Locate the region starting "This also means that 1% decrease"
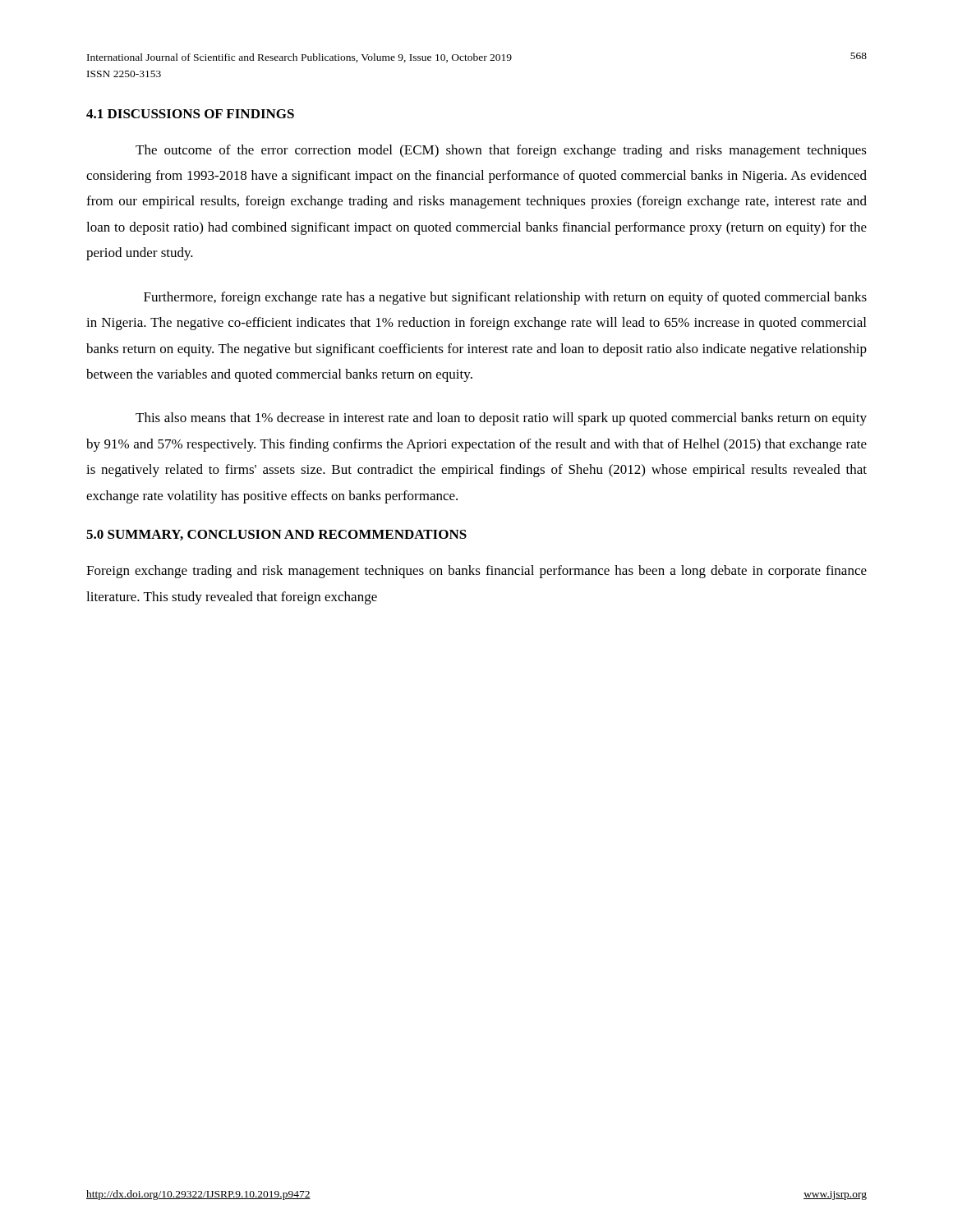This screenshot has width=953, height=1232. [x=476, y=457]
